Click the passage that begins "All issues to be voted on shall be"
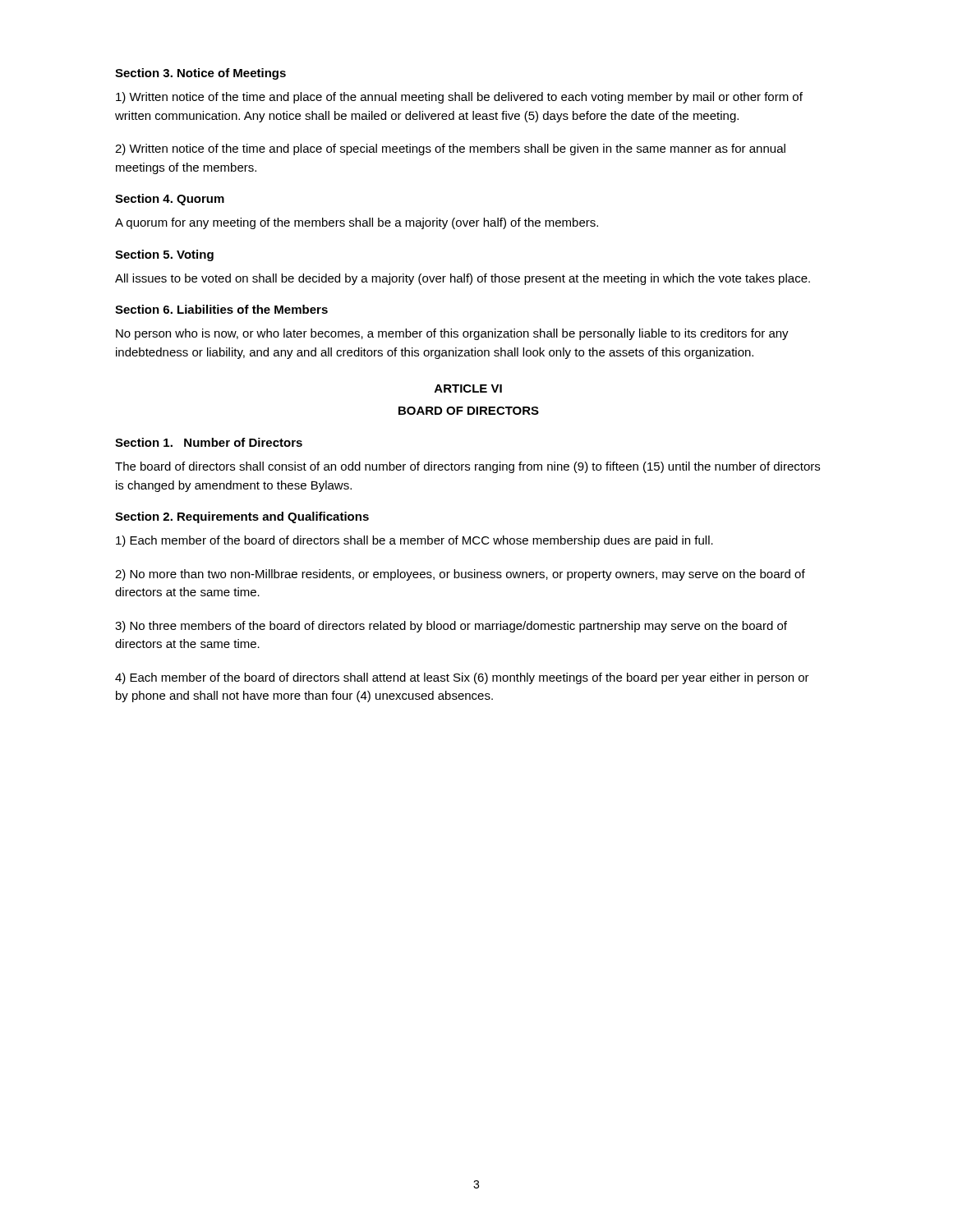Screen dimensions: 1232x953 pos(463,278)
